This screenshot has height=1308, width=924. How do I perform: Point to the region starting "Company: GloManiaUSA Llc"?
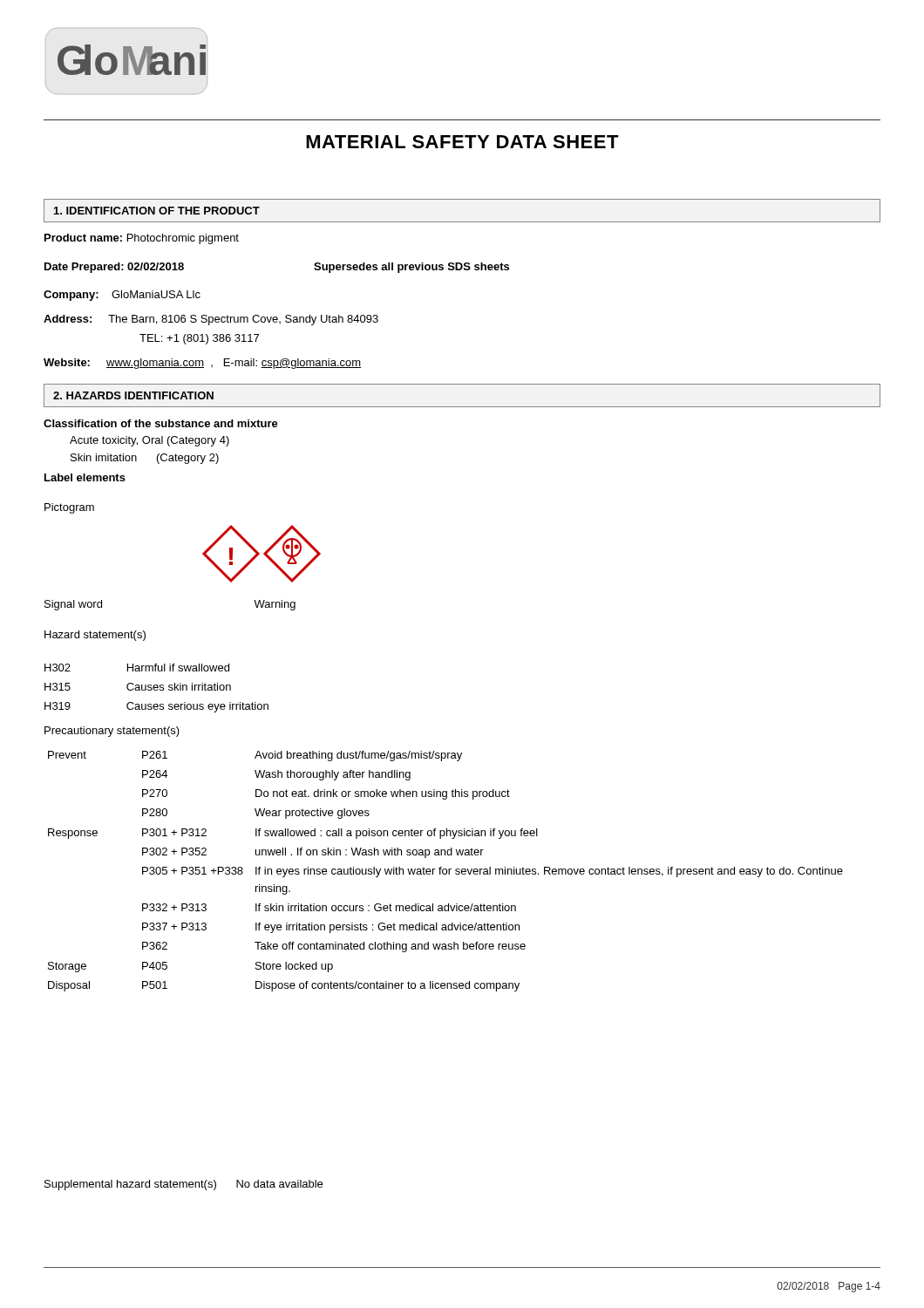pyautogui.click(x=122, y=294)
